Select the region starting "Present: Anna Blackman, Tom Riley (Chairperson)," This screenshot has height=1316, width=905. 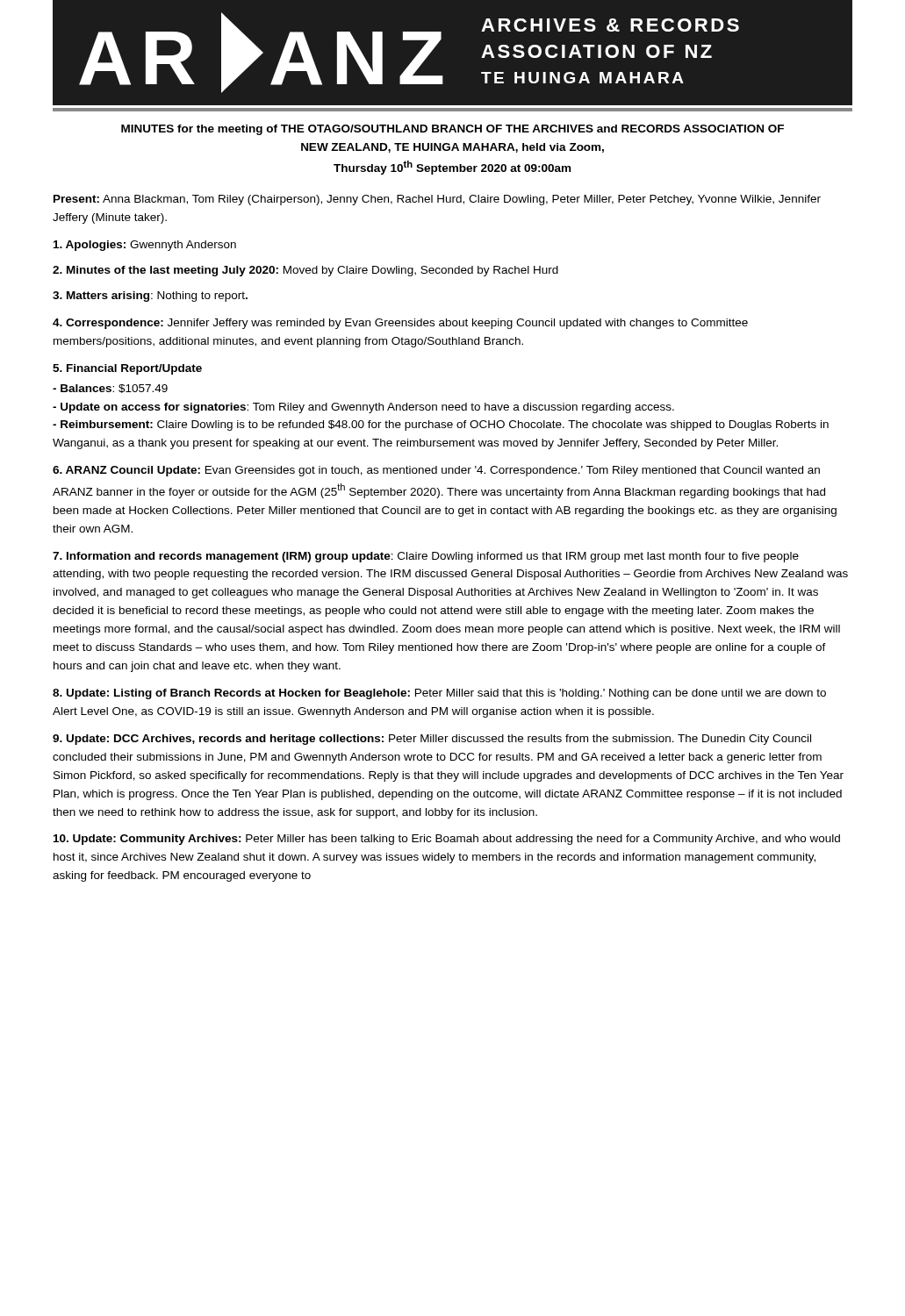(x=452, y=209)
